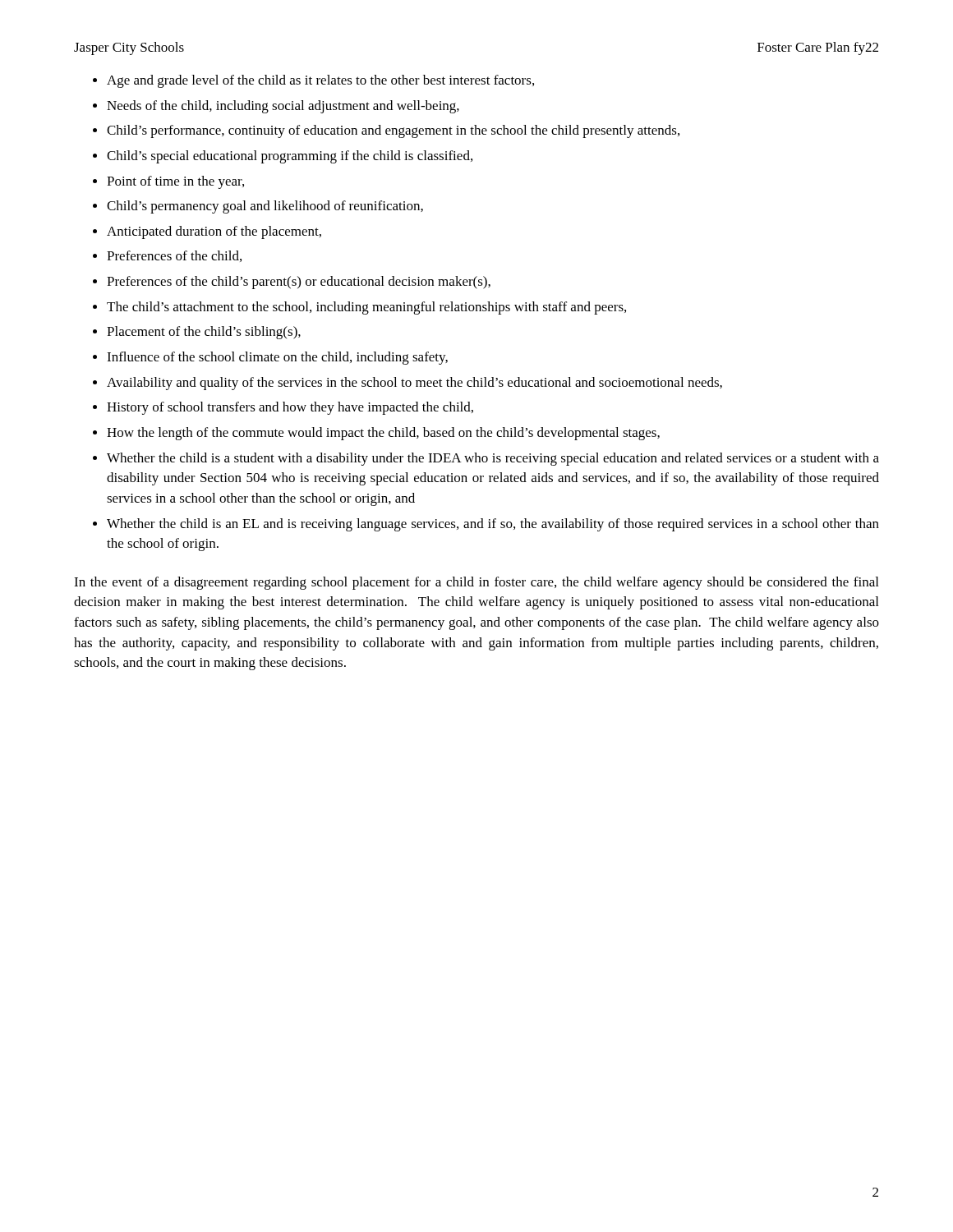Locate the region starting "Availability and quality of the services"
The height and width of the screenshot is (1232, 953).
tap(415, 382)
